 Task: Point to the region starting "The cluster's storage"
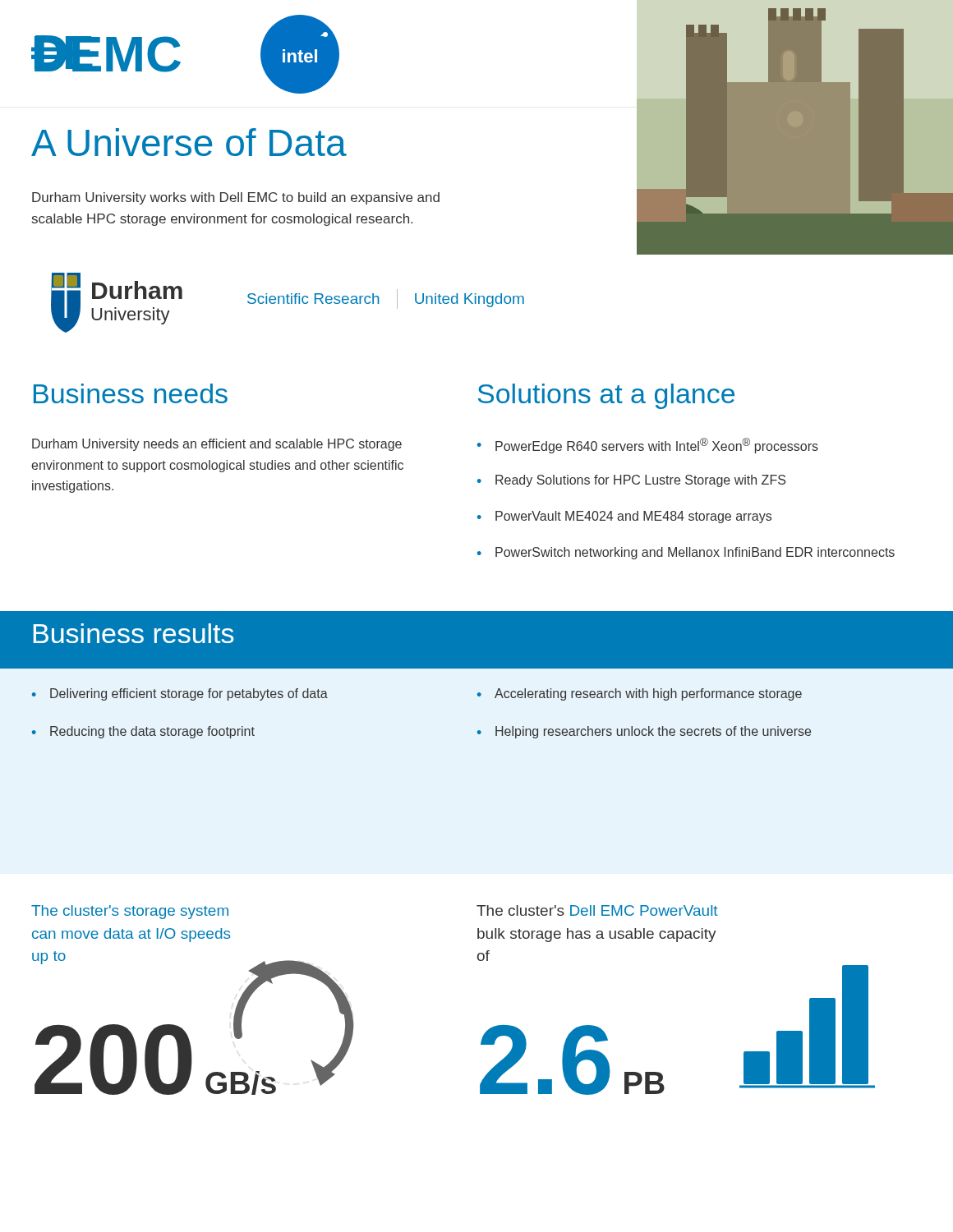pyautogui.click(x=138, y=933)
